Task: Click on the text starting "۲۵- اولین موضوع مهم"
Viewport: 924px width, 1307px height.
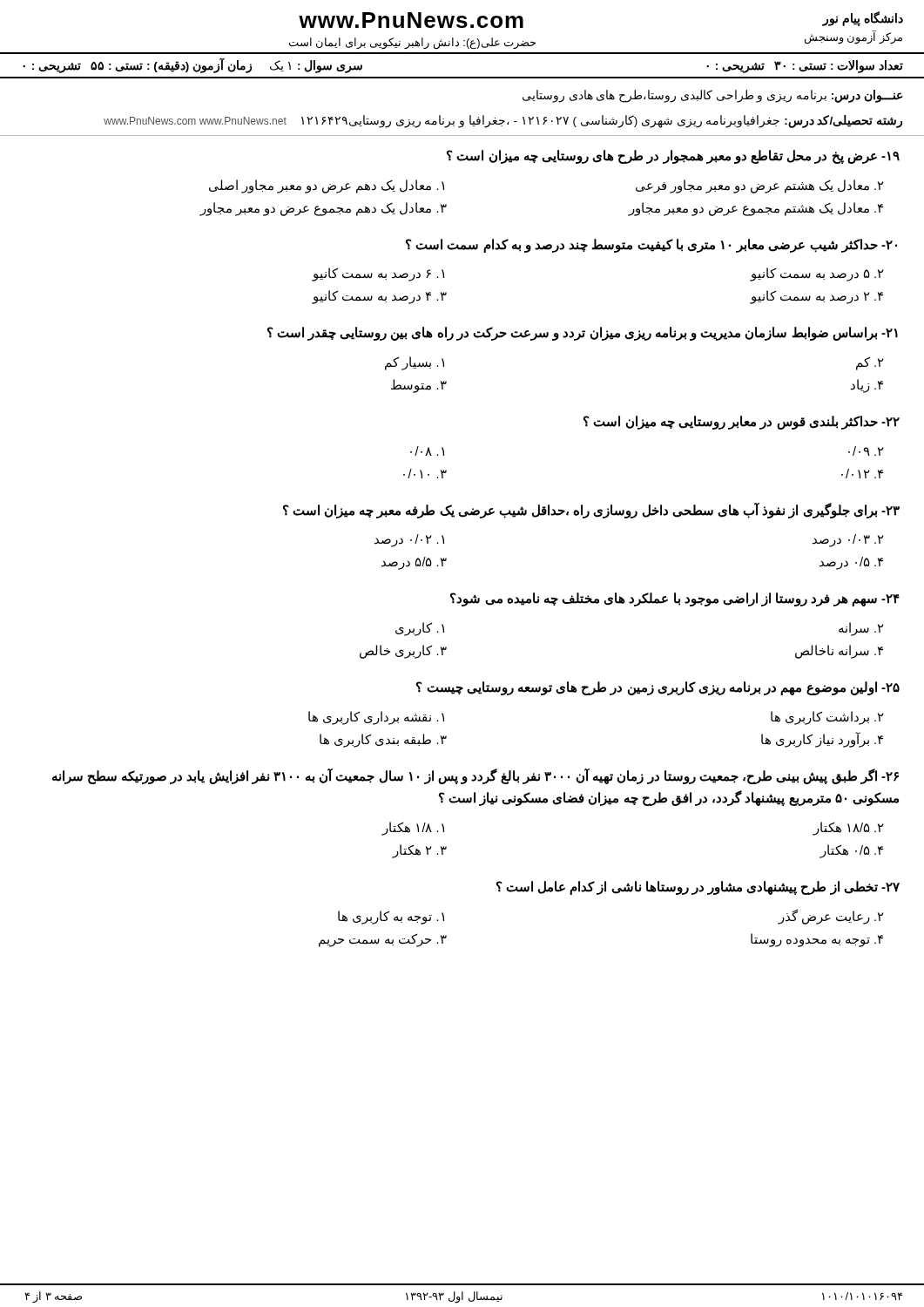Action: pyautogui.click(x=658, y=688)
